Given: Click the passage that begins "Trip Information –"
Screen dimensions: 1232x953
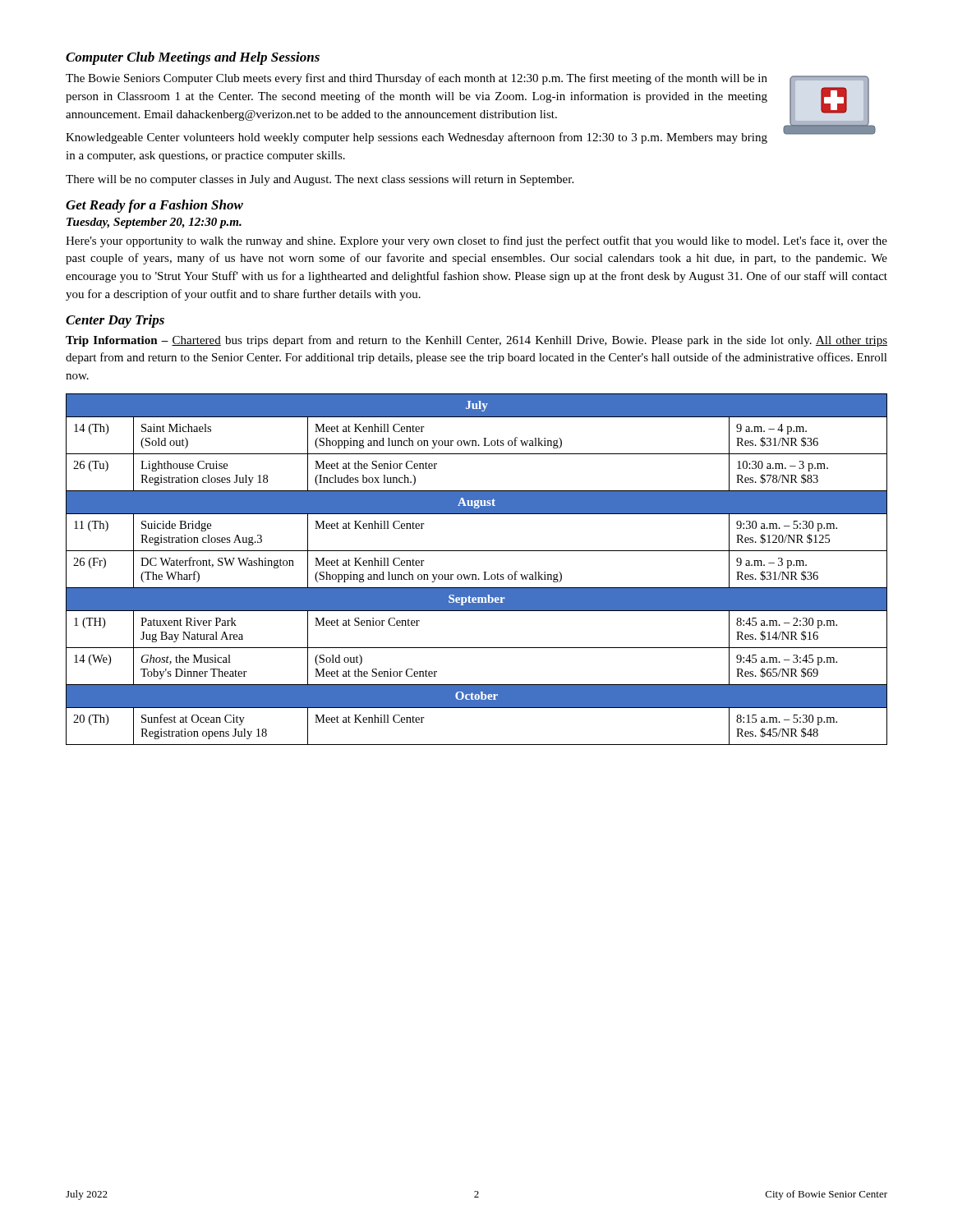Looking at the screenshot, I should [x=476, y=357].
